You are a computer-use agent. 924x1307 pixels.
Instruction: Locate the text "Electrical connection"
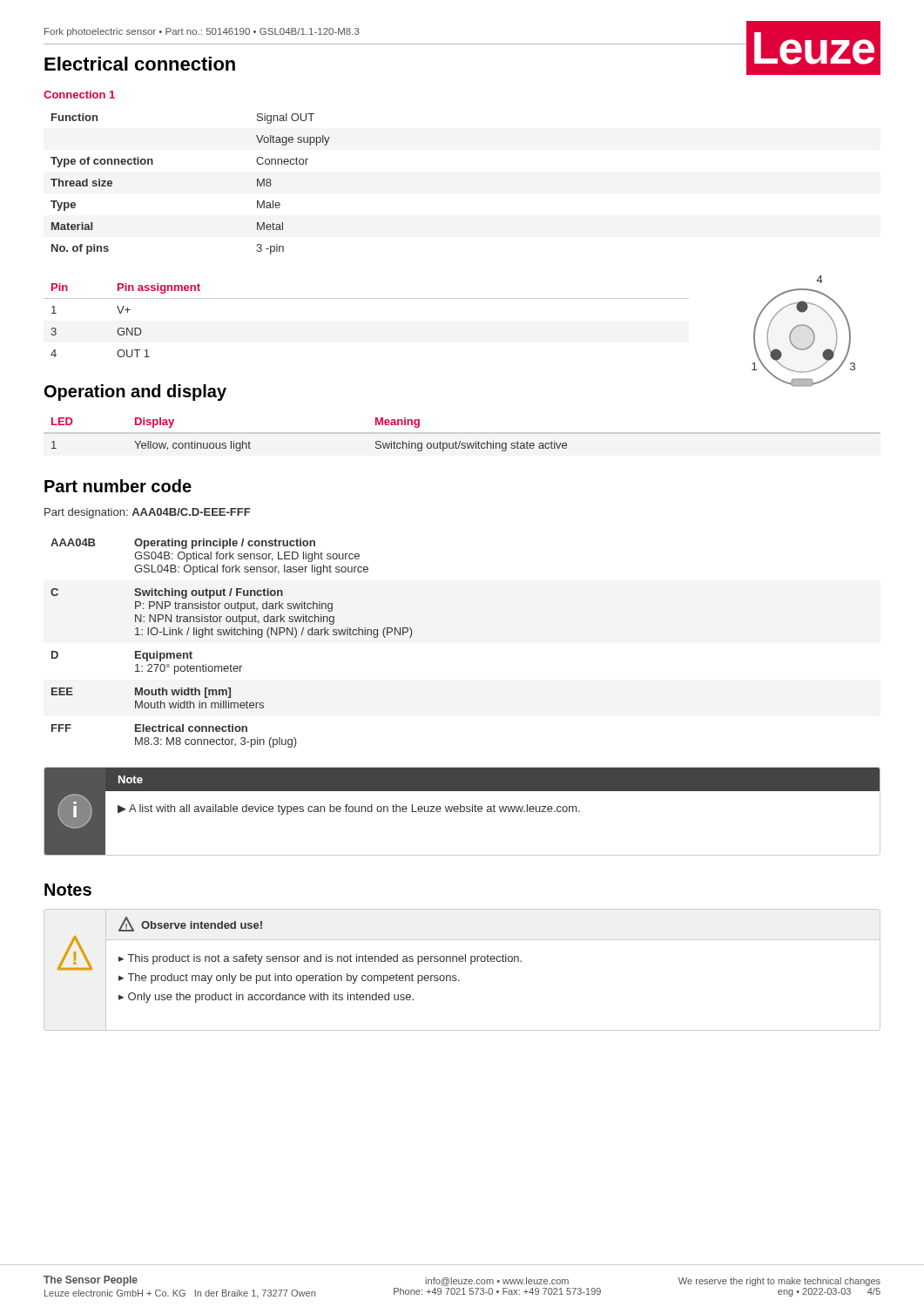(139, 62)
